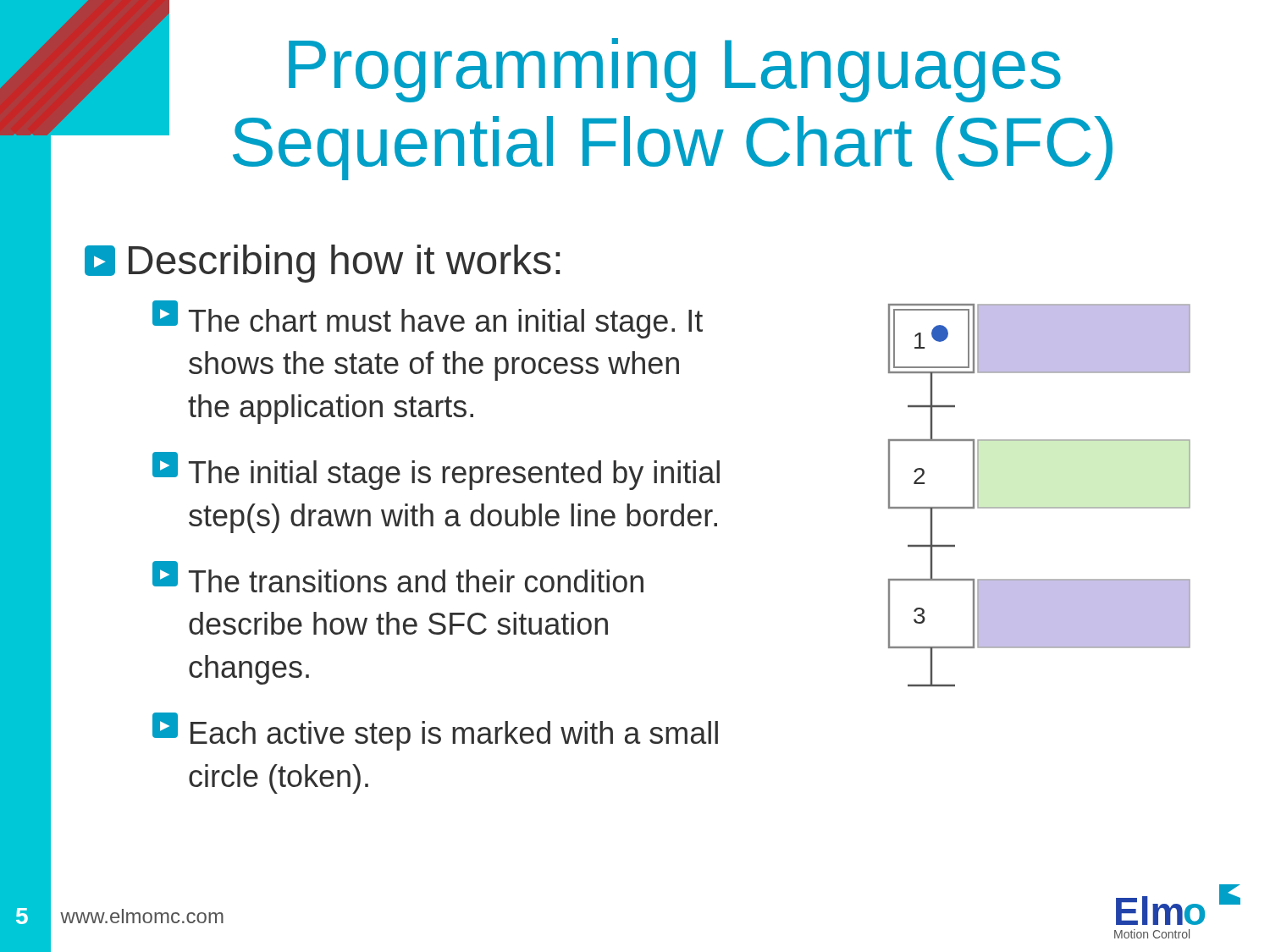The width and height of the screenshot is (1270, 952).
Task: Click on the list item containing "Each active step is marked with a smallcircle"
Action: [x=436, y=755]
